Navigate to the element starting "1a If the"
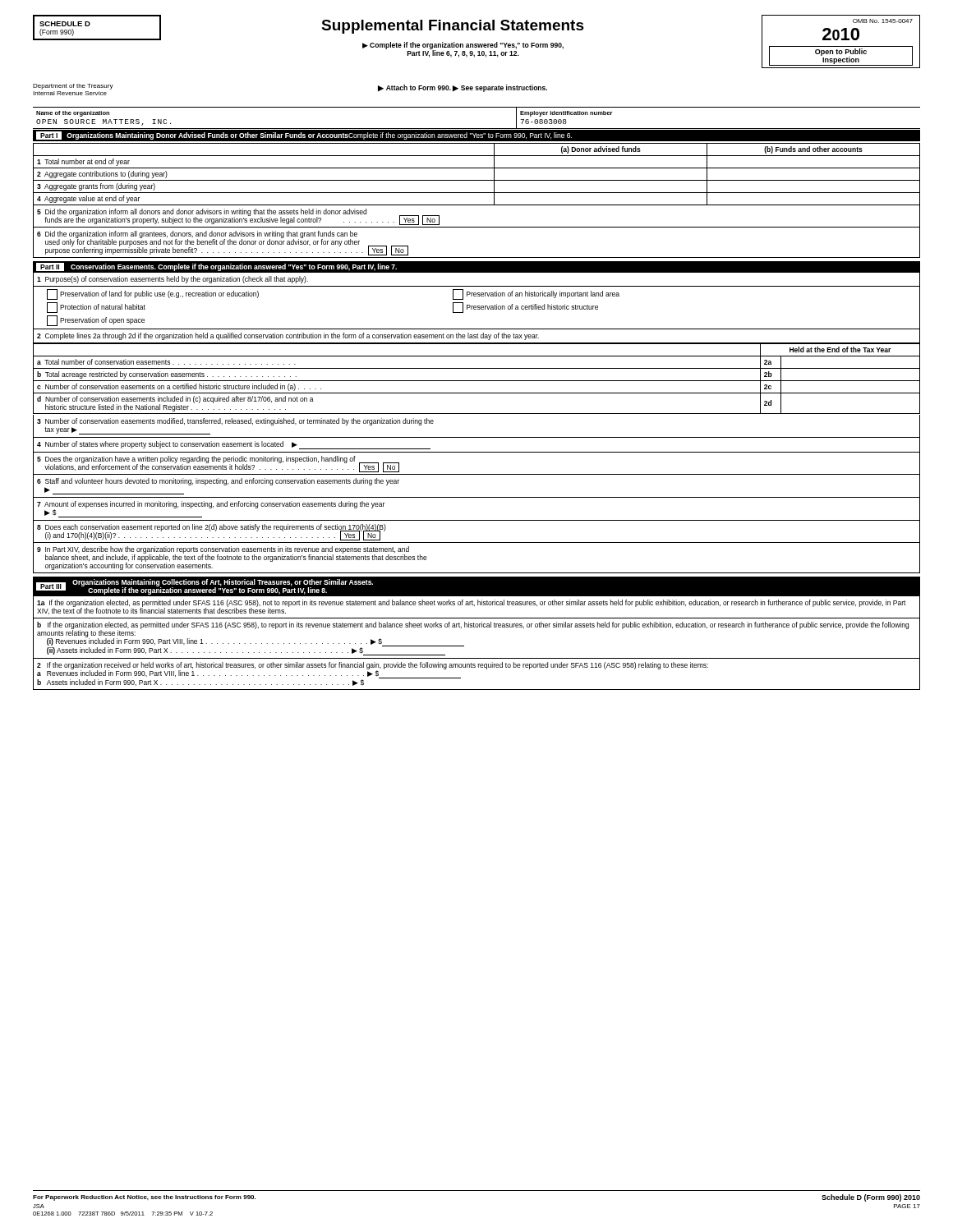 [471, 607]
